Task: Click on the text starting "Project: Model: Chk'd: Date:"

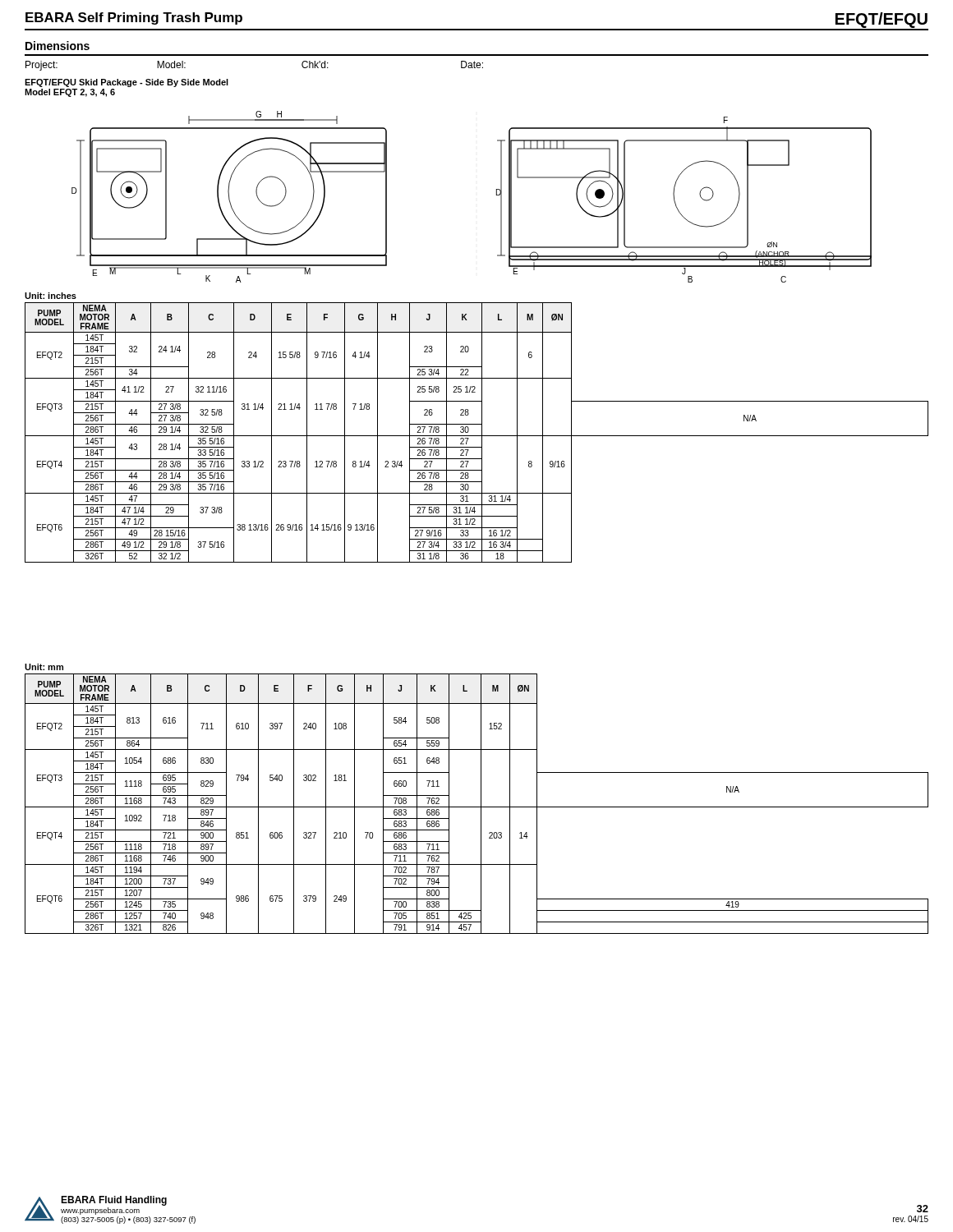Action: [254, 65]
